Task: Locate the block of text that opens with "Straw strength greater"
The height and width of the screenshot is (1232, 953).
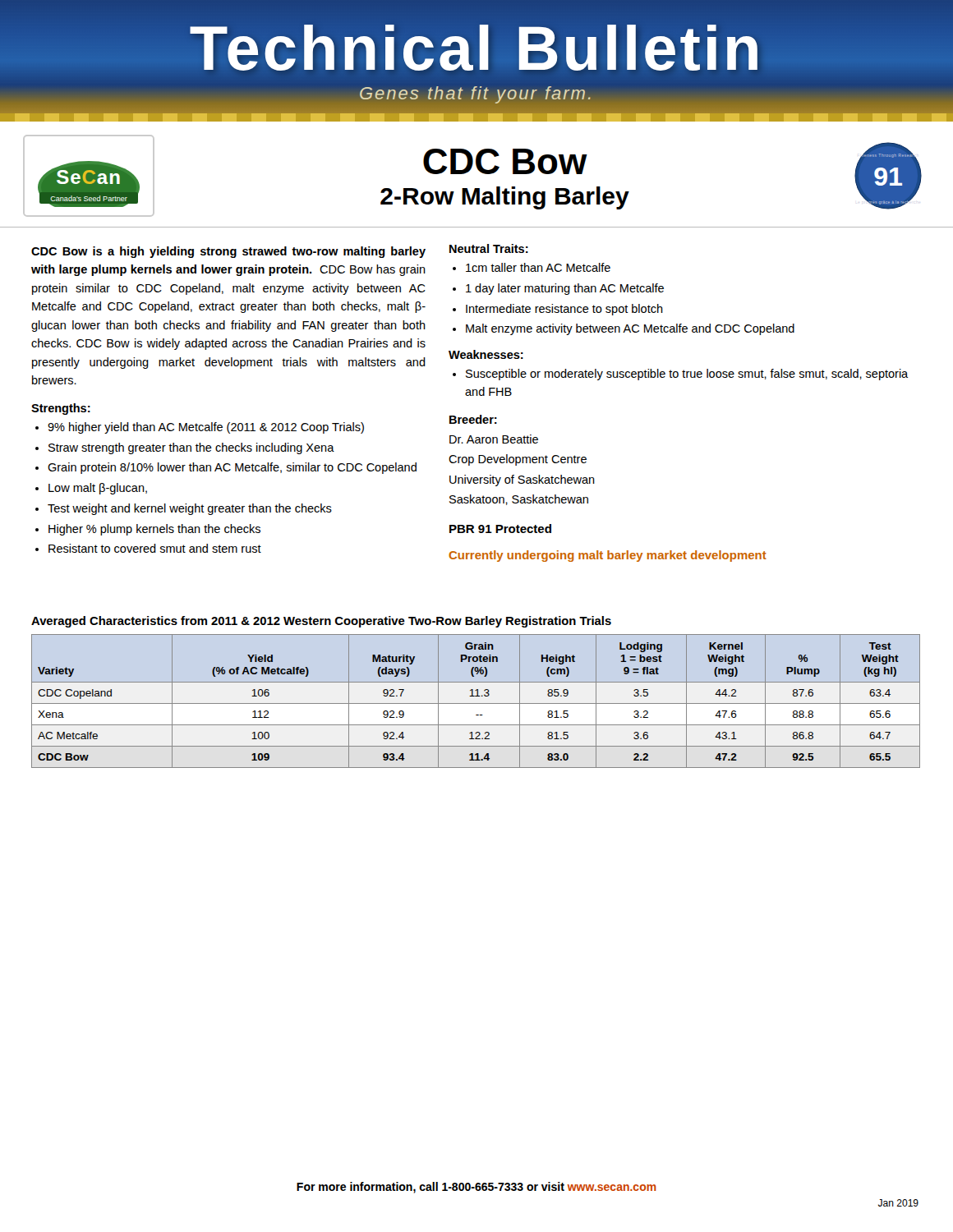Action: point(191,447)
